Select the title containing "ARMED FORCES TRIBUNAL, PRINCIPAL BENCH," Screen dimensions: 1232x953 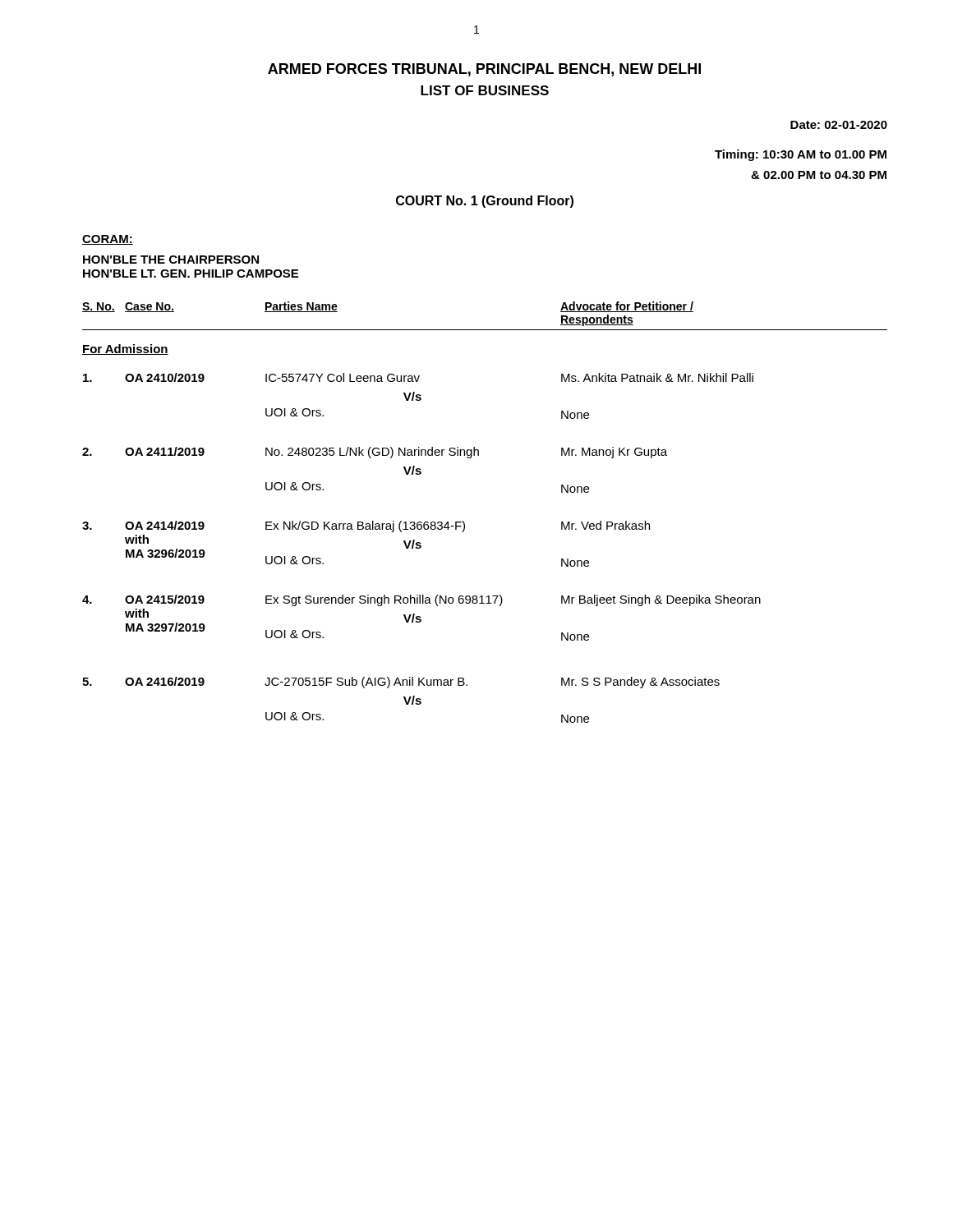pyautogui.click(x=485, y=80)
